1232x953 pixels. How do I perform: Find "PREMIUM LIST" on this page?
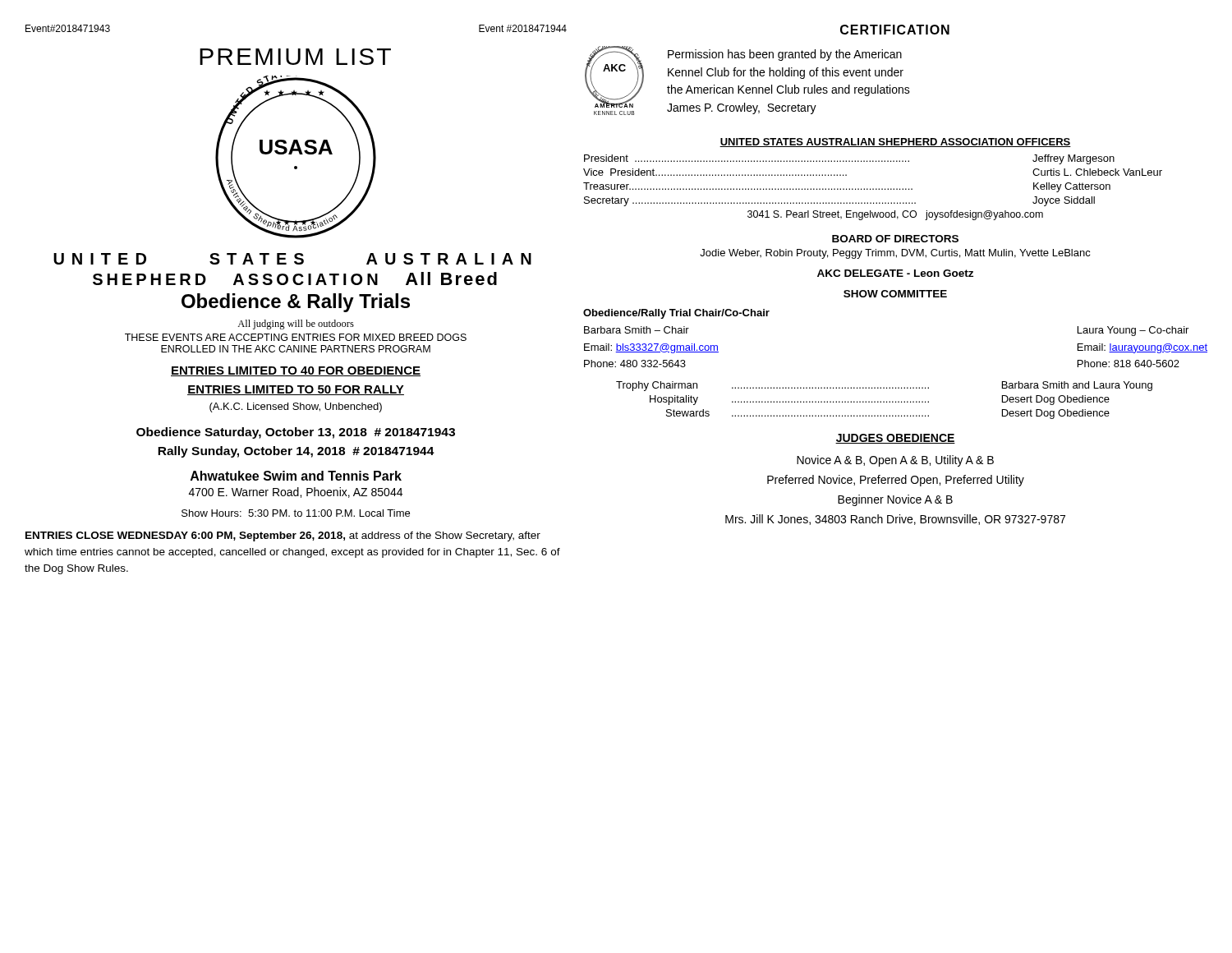(x=296, y=56)
